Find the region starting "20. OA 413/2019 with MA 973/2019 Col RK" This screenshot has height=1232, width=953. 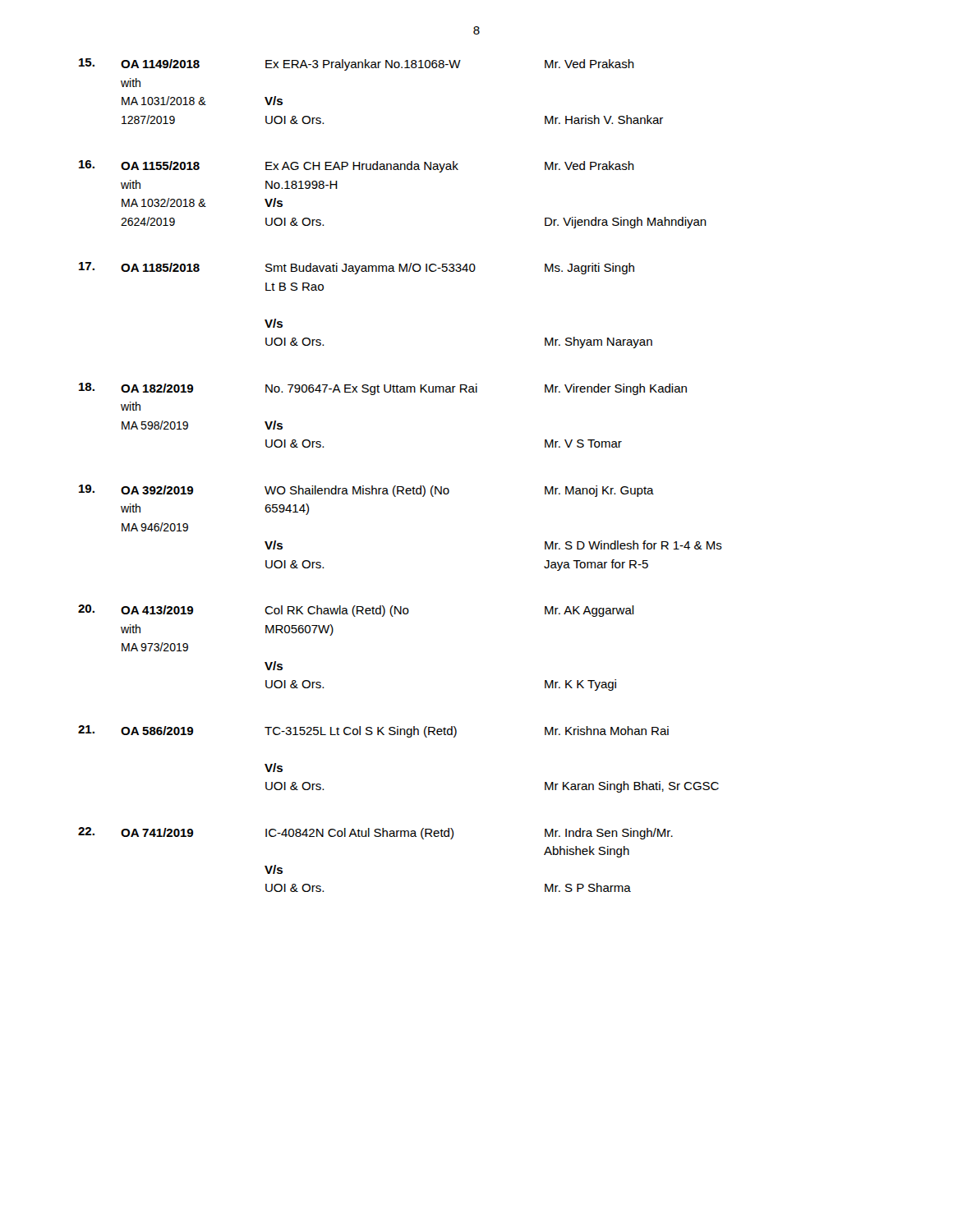tap(356, 611)
